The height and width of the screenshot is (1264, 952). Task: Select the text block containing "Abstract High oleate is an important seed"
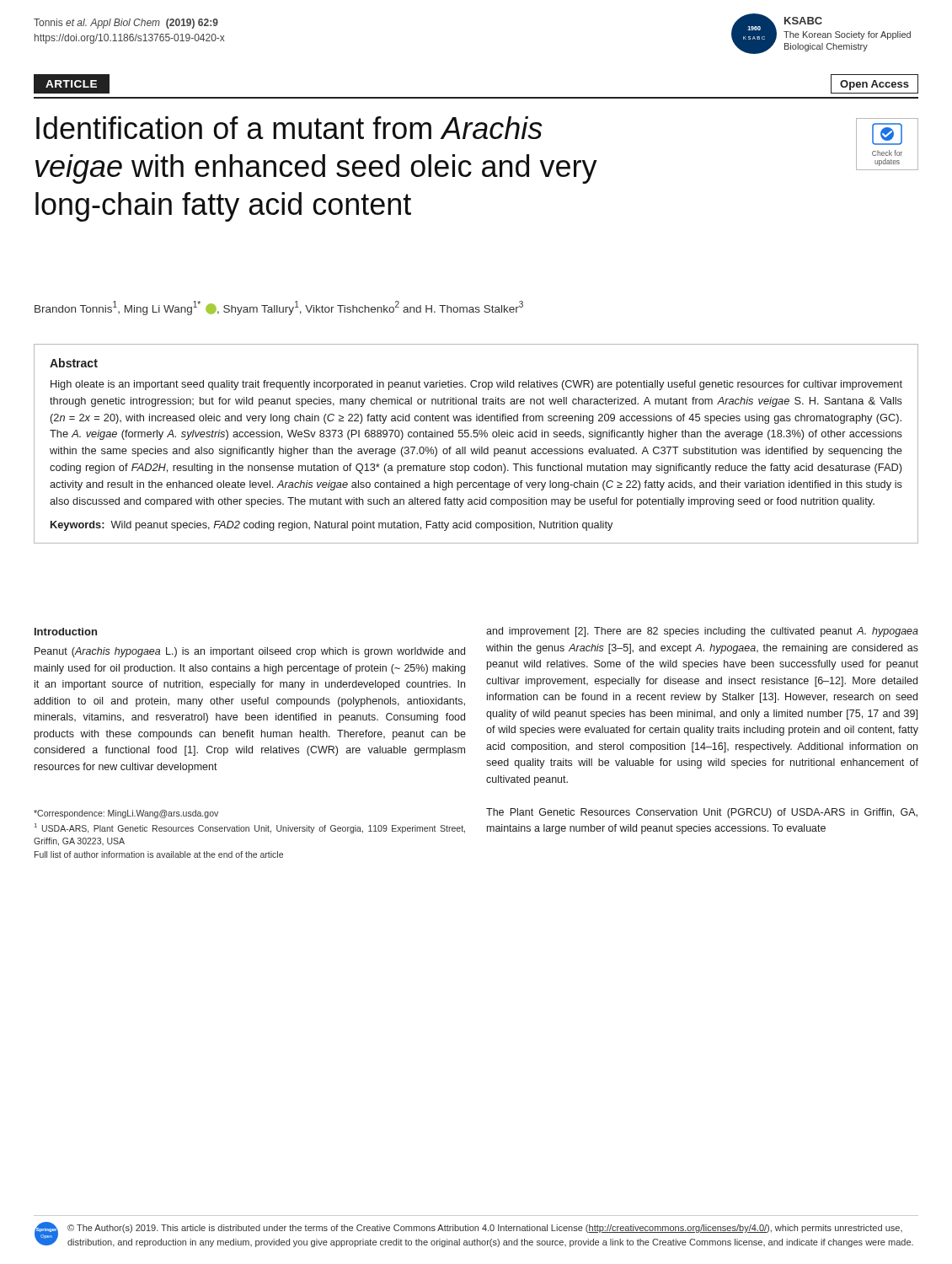click(476, 444)
